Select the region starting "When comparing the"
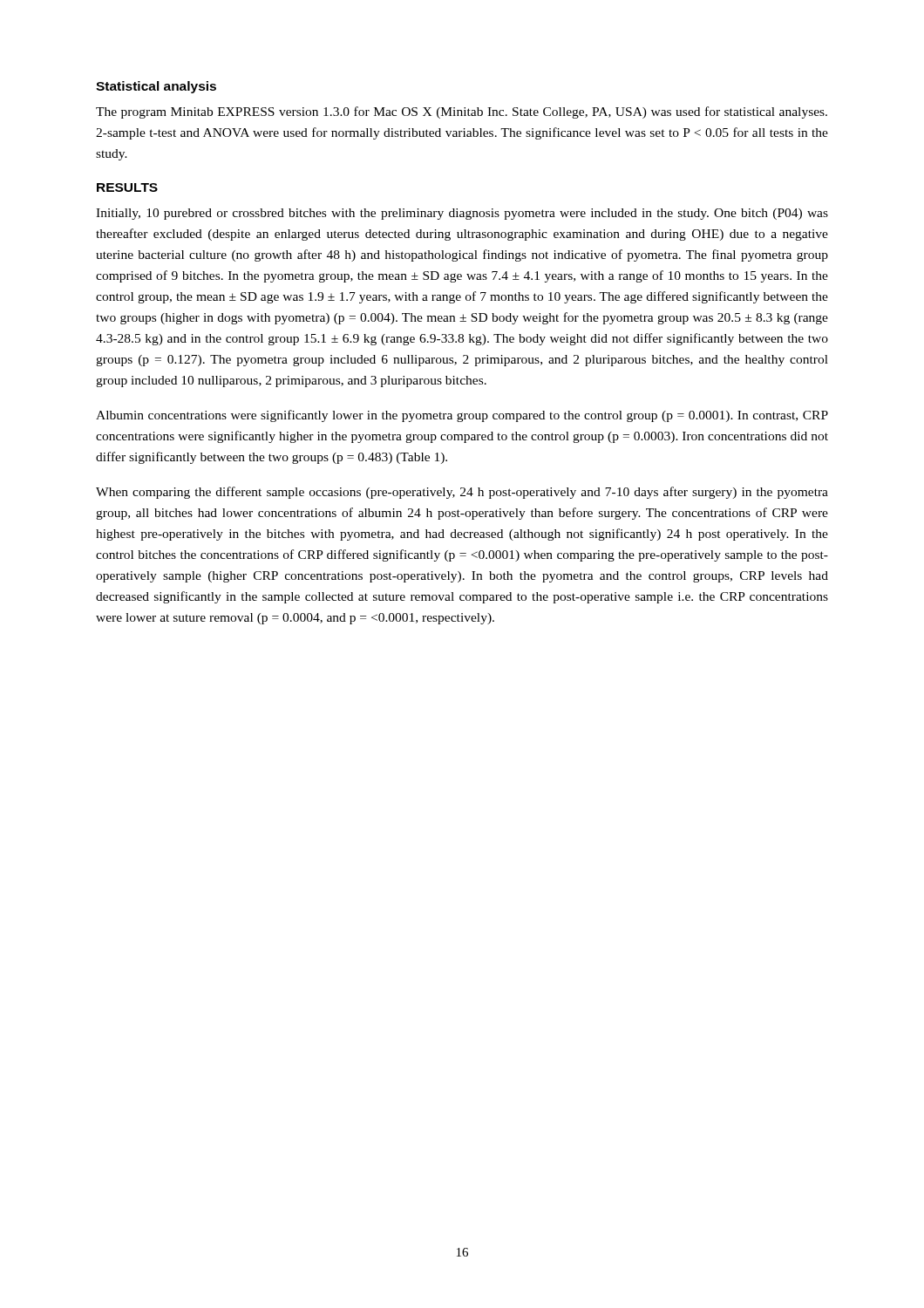 coord(462,554)
